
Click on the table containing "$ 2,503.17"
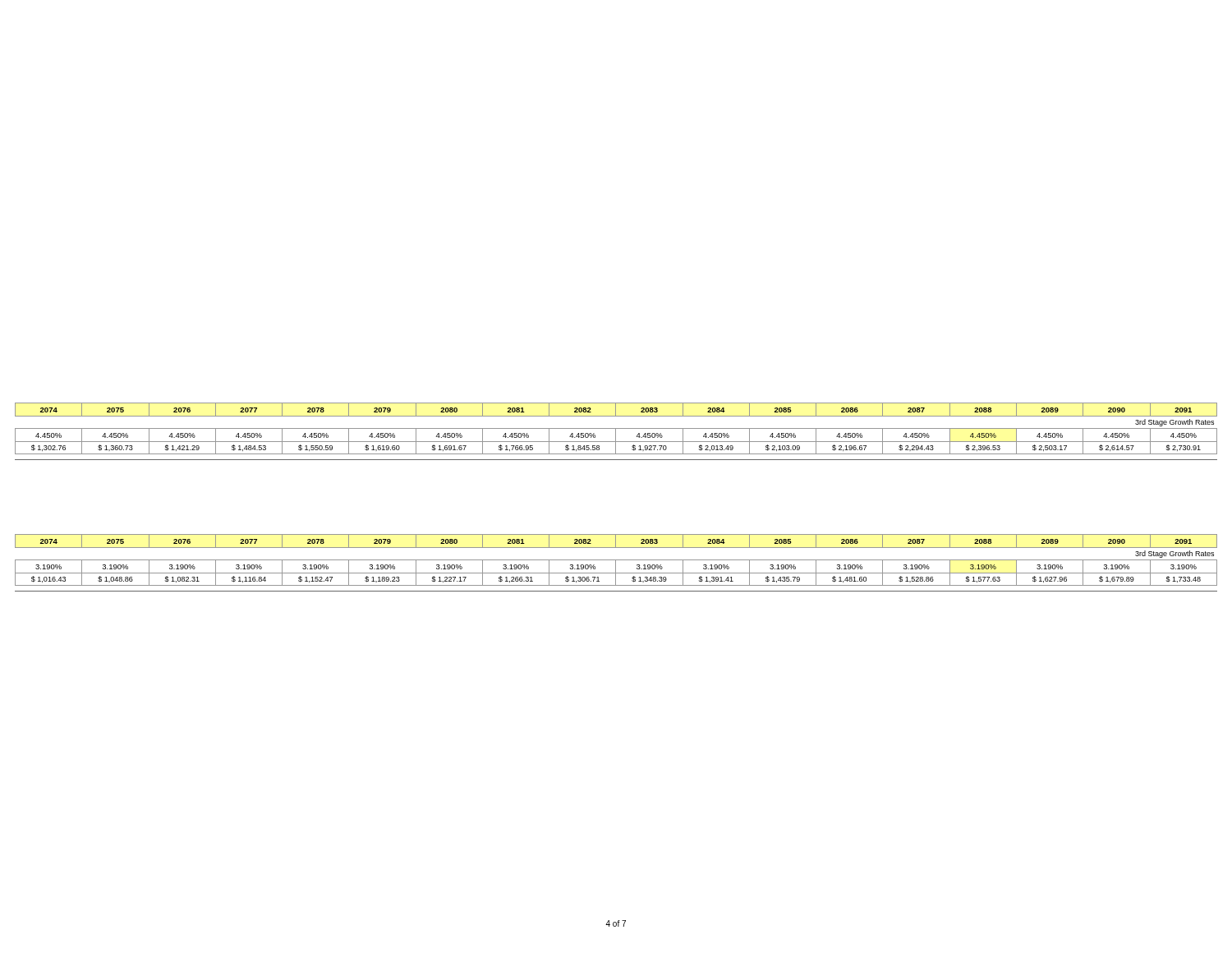616,431
